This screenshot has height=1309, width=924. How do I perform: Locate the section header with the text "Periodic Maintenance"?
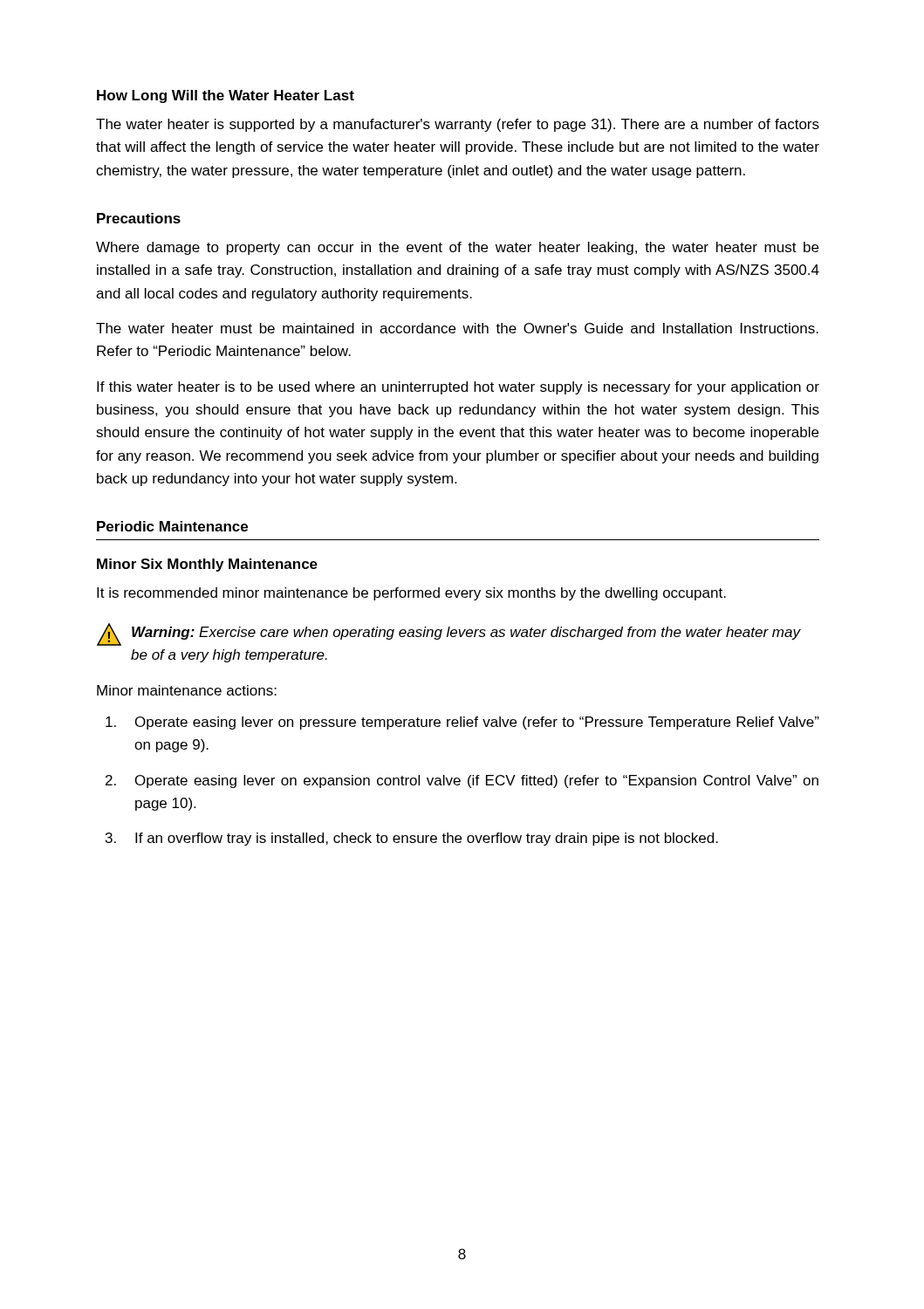coord(172,527)
